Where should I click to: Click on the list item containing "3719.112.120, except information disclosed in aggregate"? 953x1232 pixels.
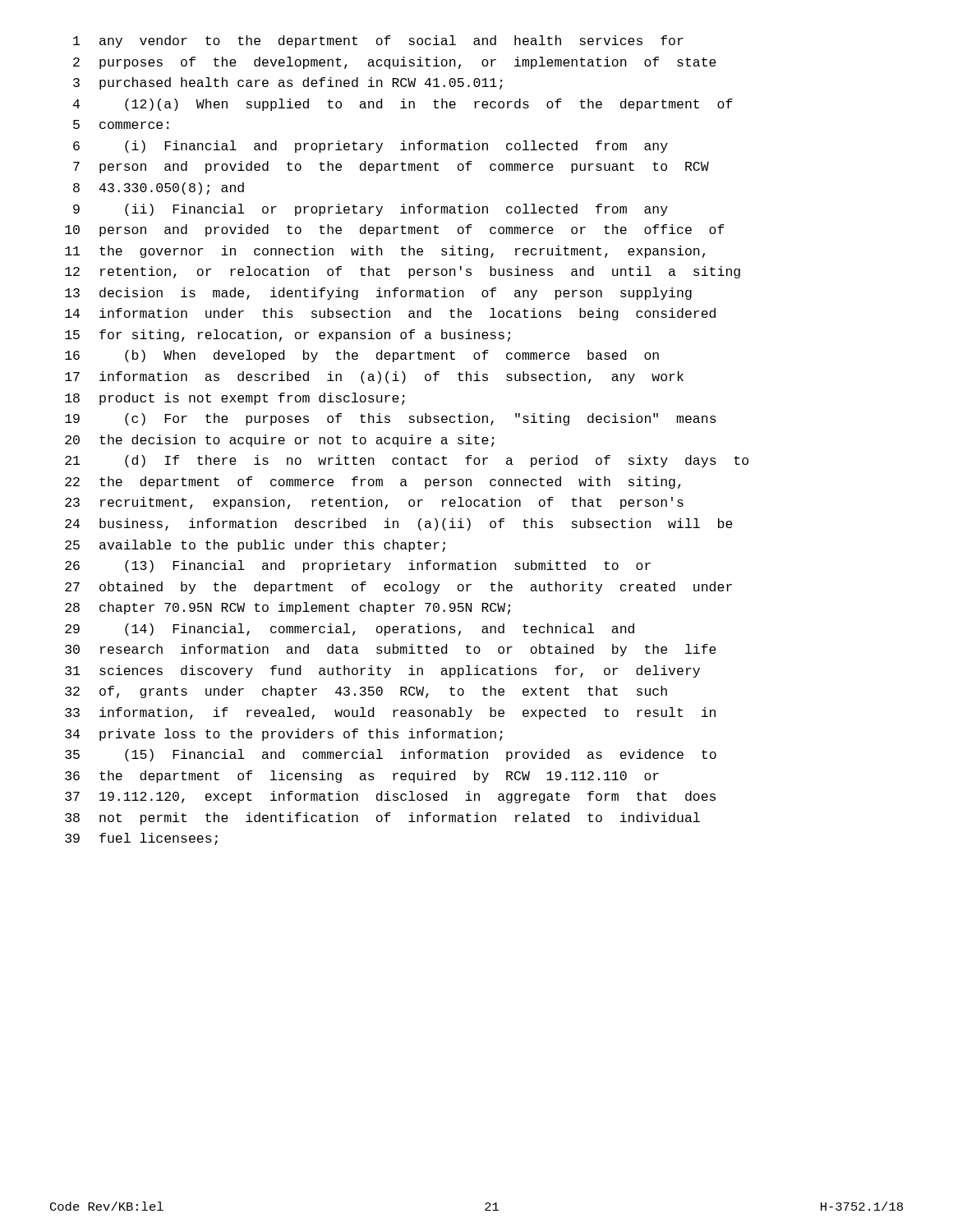476,798
